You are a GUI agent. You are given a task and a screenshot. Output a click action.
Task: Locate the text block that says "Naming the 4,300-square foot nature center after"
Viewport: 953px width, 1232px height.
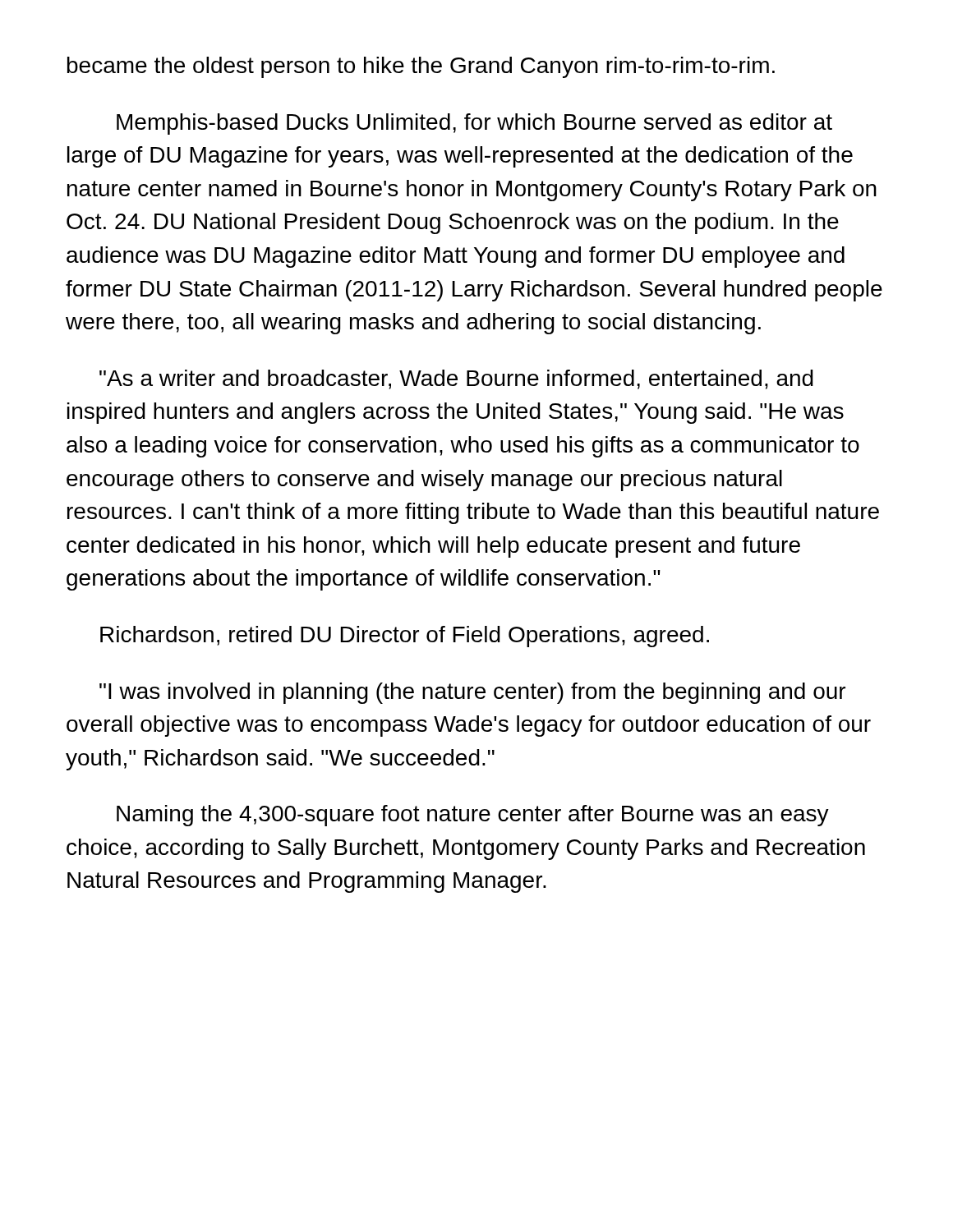466,847
